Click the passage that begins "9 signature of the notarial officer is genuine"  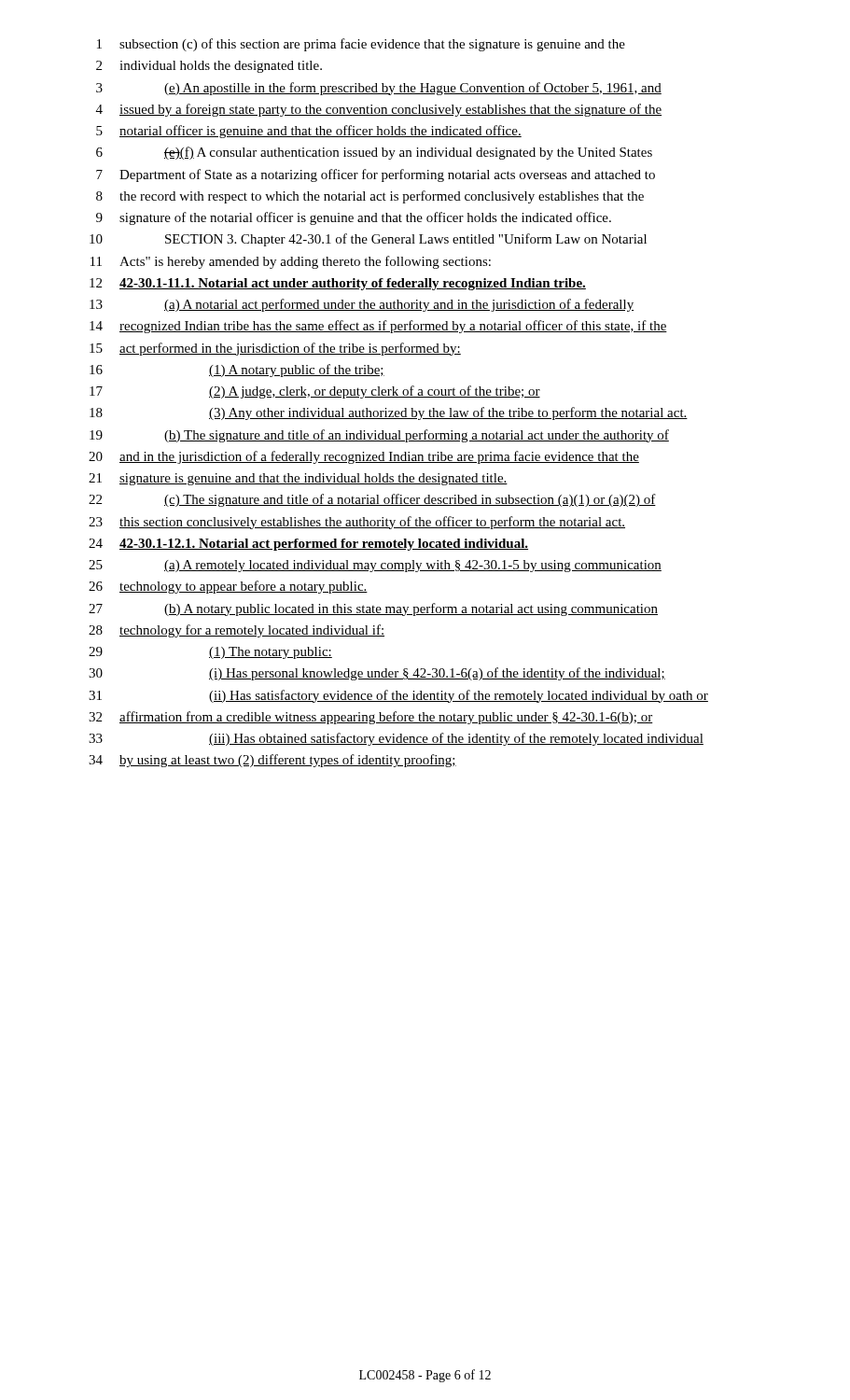425,218
